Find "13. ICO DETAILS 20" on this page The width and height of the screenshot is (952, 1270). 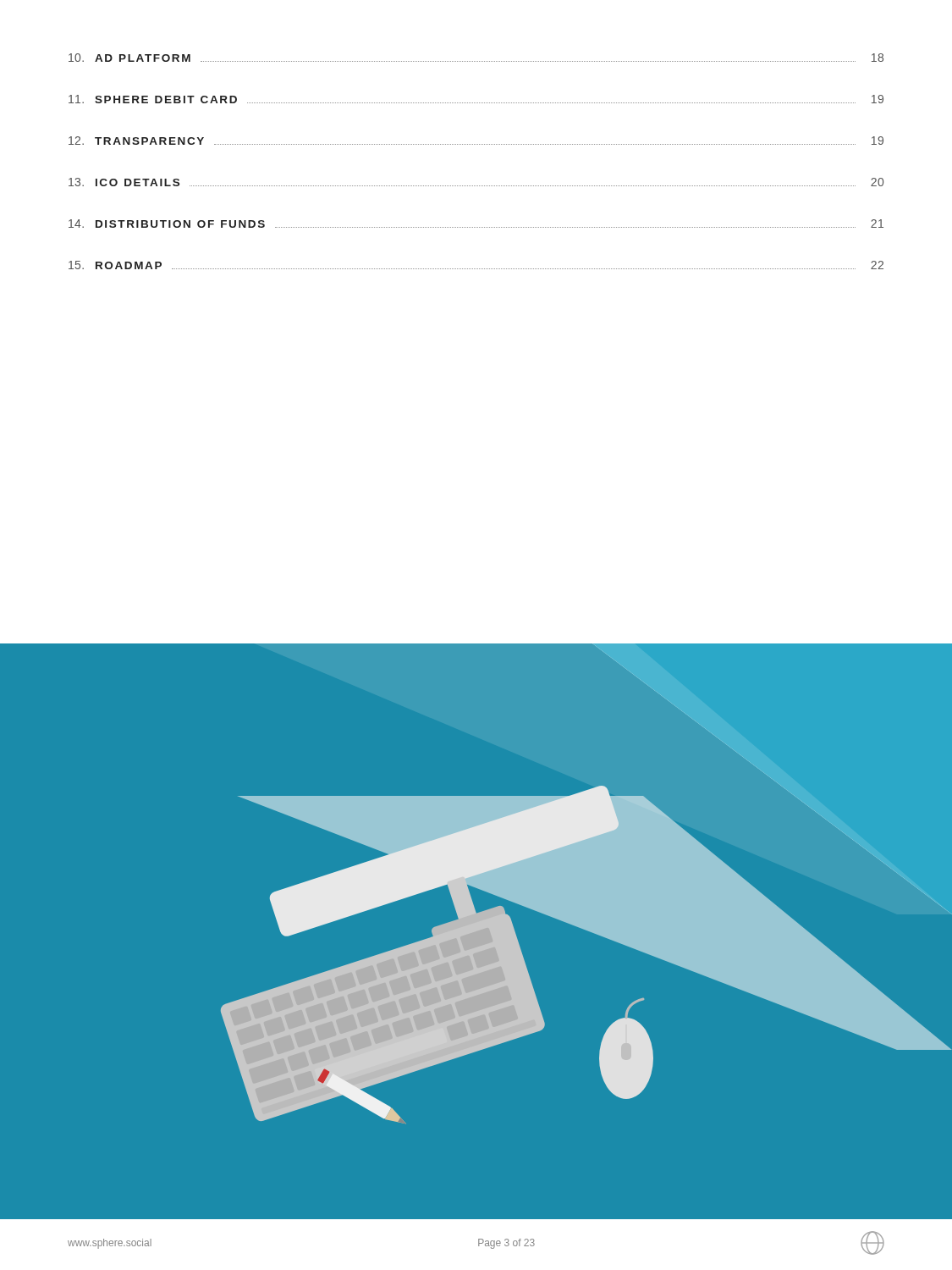pos(476,182)
